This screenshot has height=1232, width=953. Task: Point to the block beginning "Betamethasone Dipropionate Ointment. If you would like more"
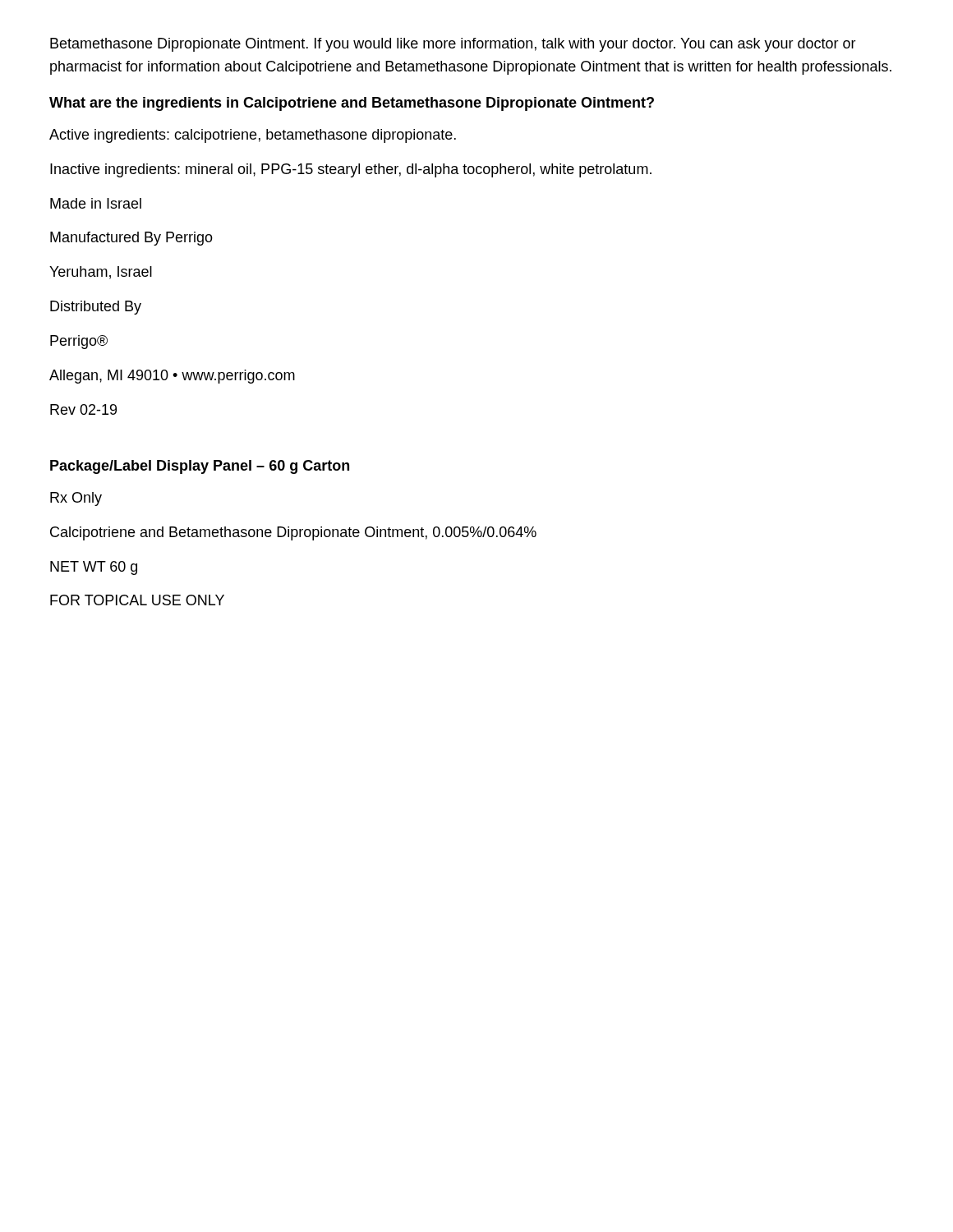[x=471, y=55]
